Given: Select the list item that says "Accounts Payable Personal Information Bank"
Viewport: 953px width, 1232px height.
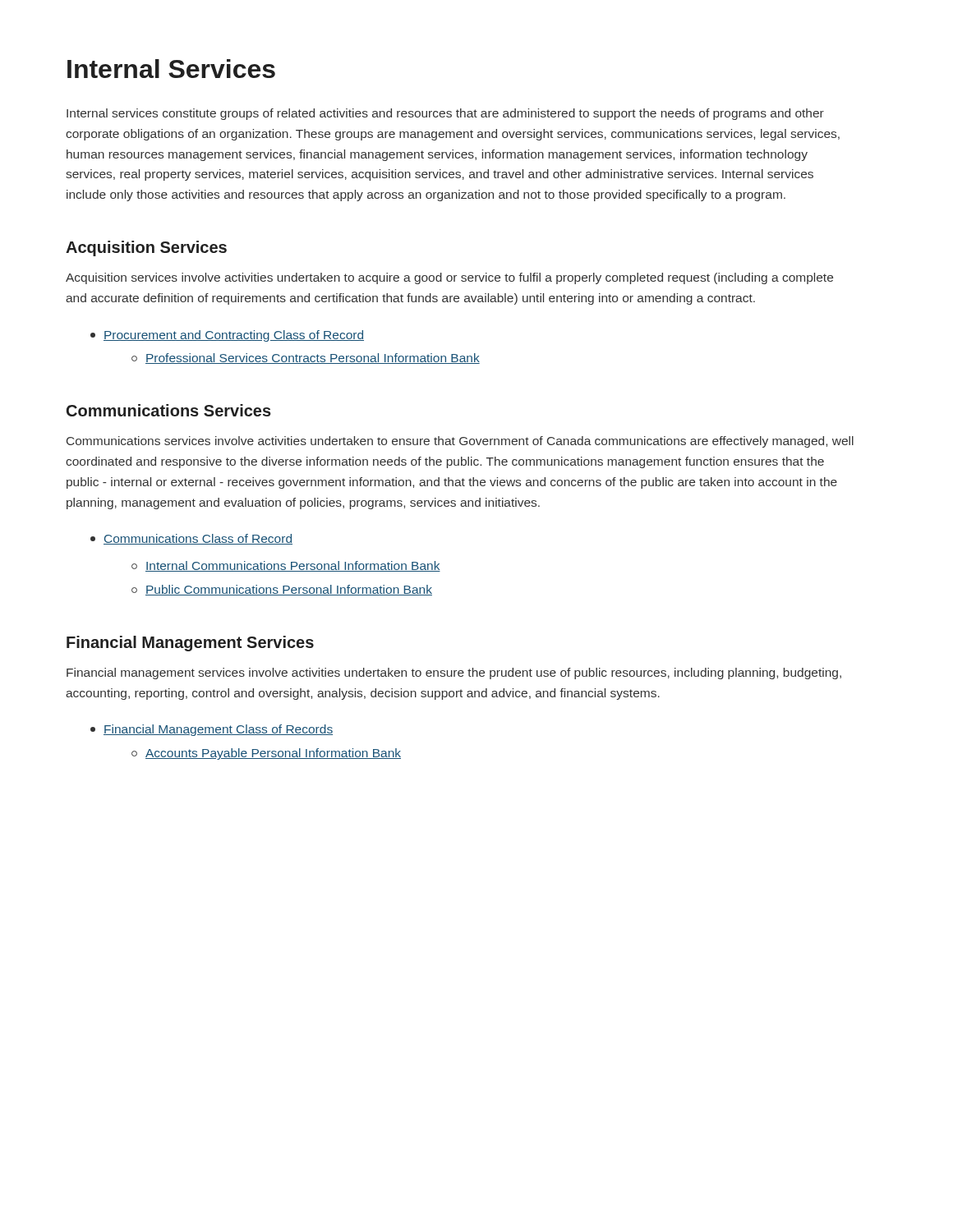Looking at the screenshot, I should 266,754.
